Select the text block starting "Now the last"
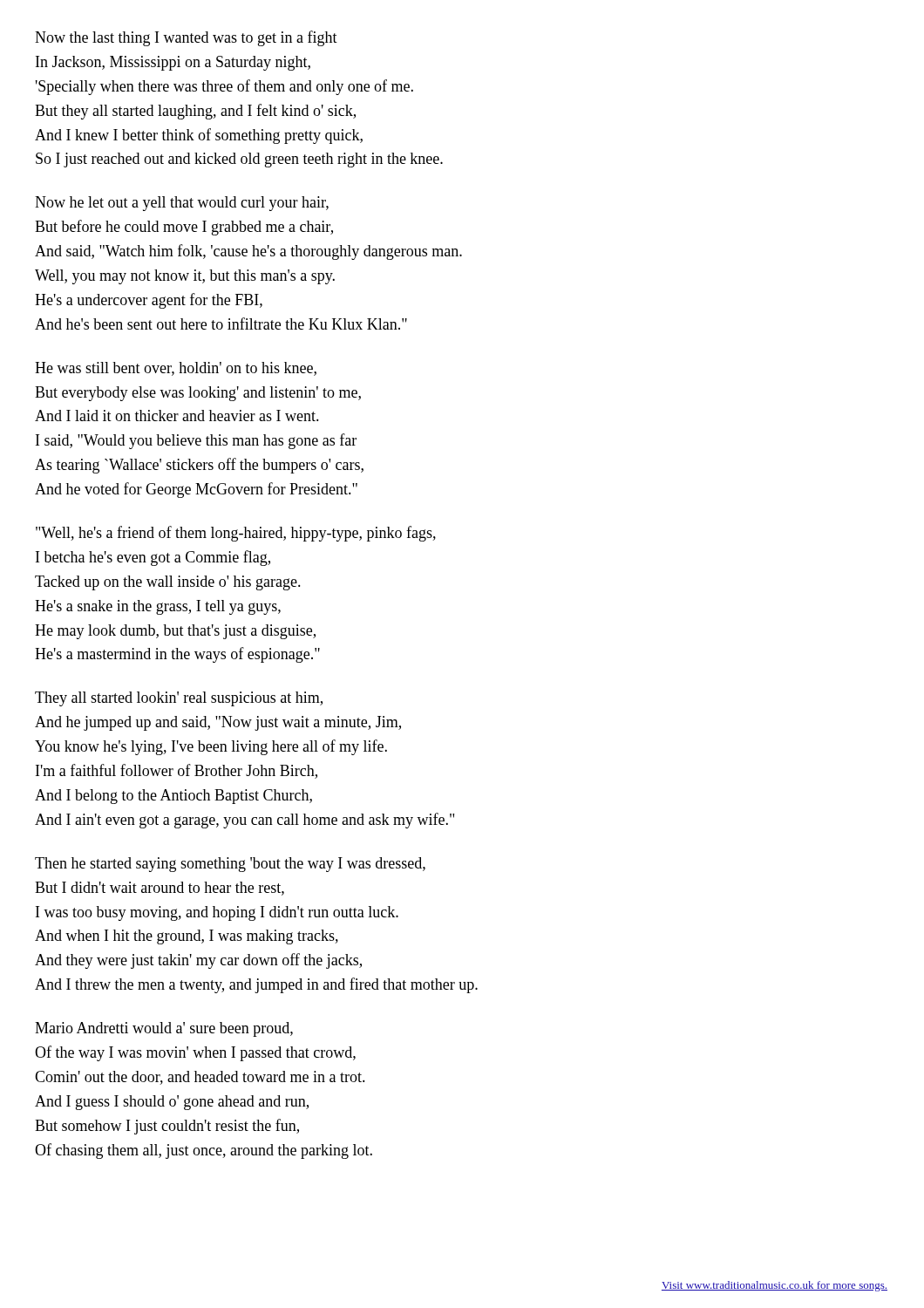Screen dimensions: 1308x924 coord(186,38)
